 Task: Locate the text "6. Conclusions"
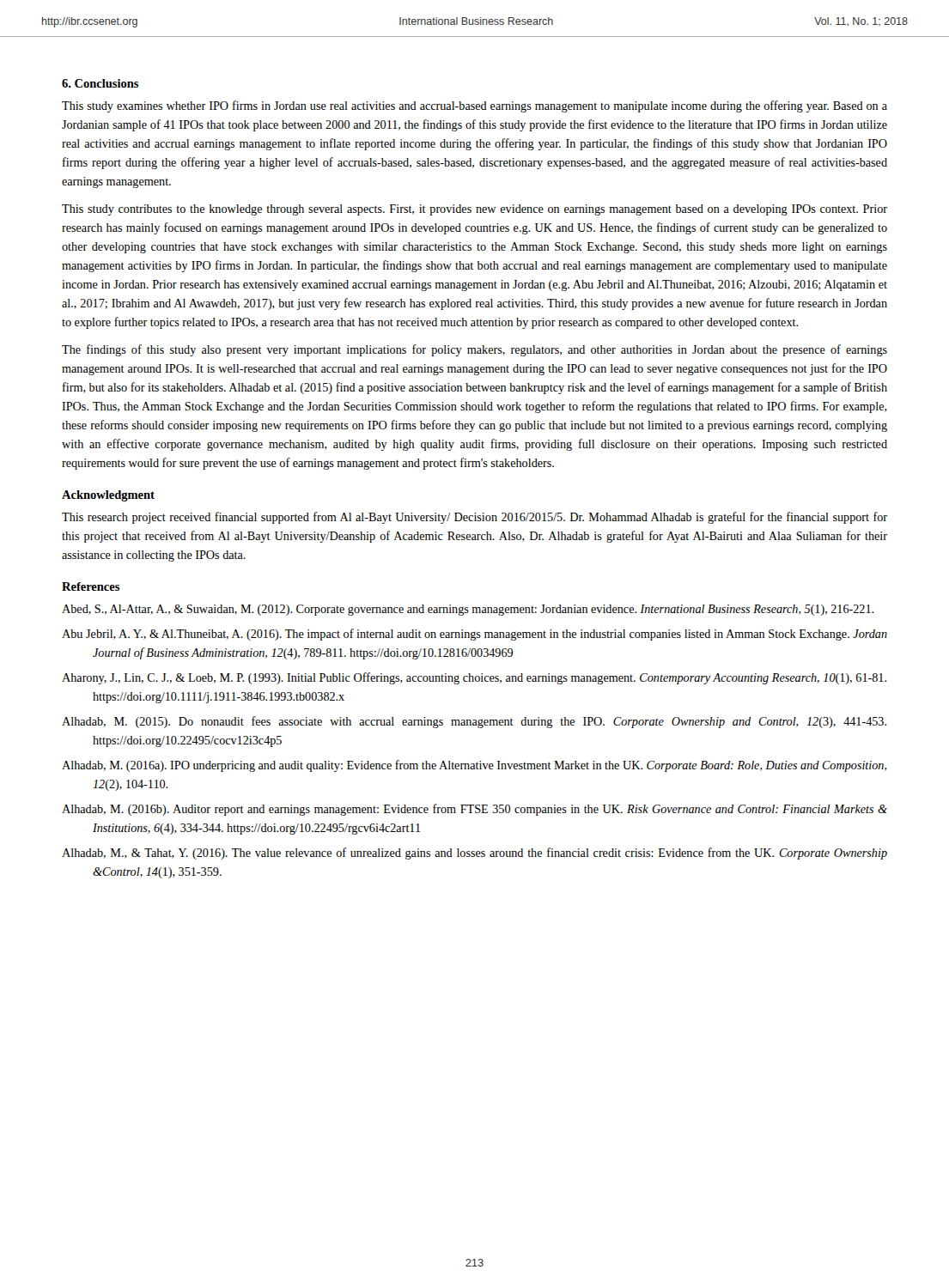pyautogui.click(x=100, y=83)
